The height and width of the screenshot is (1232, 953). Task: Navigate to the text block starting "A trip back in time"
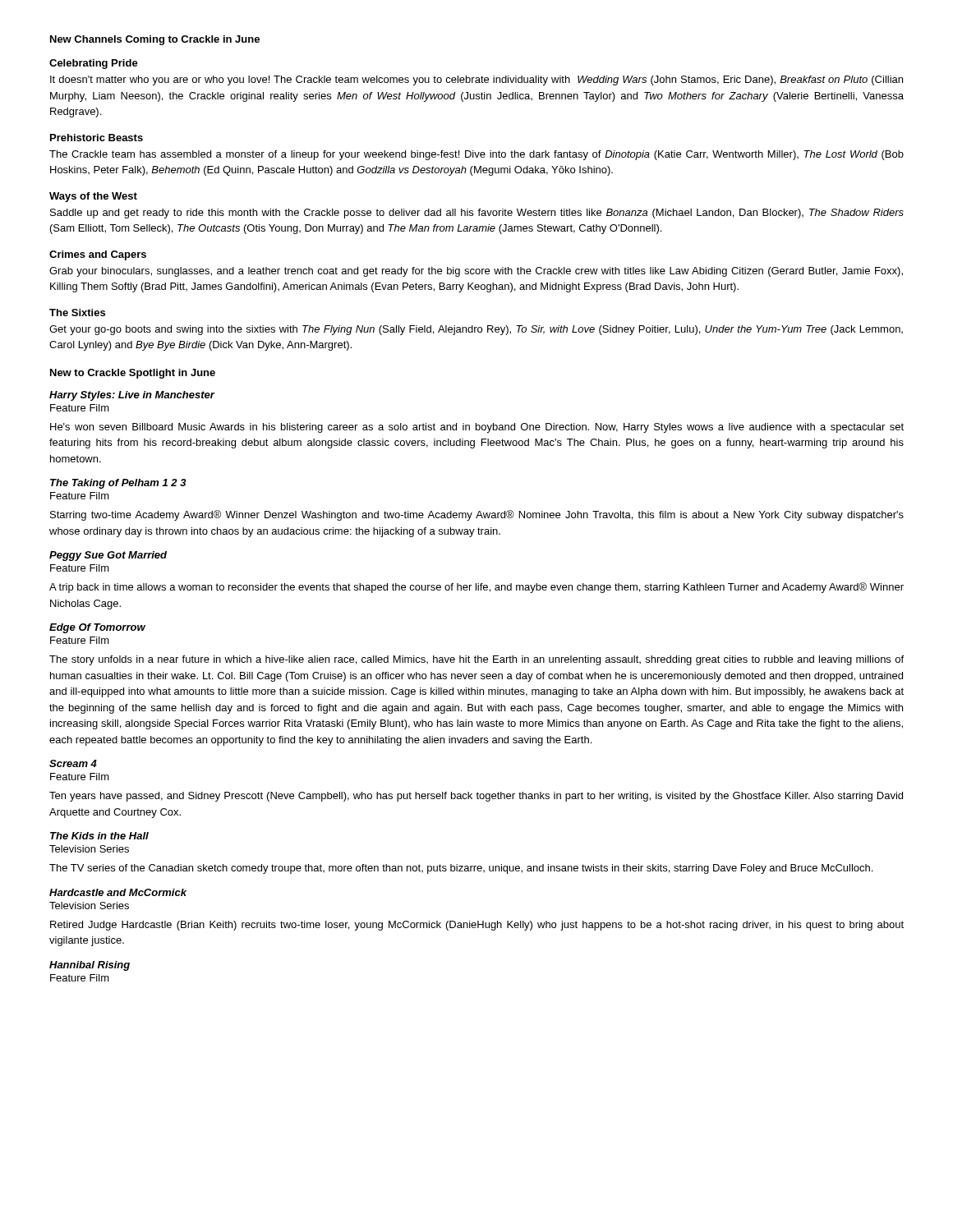(x=476, y=595)
